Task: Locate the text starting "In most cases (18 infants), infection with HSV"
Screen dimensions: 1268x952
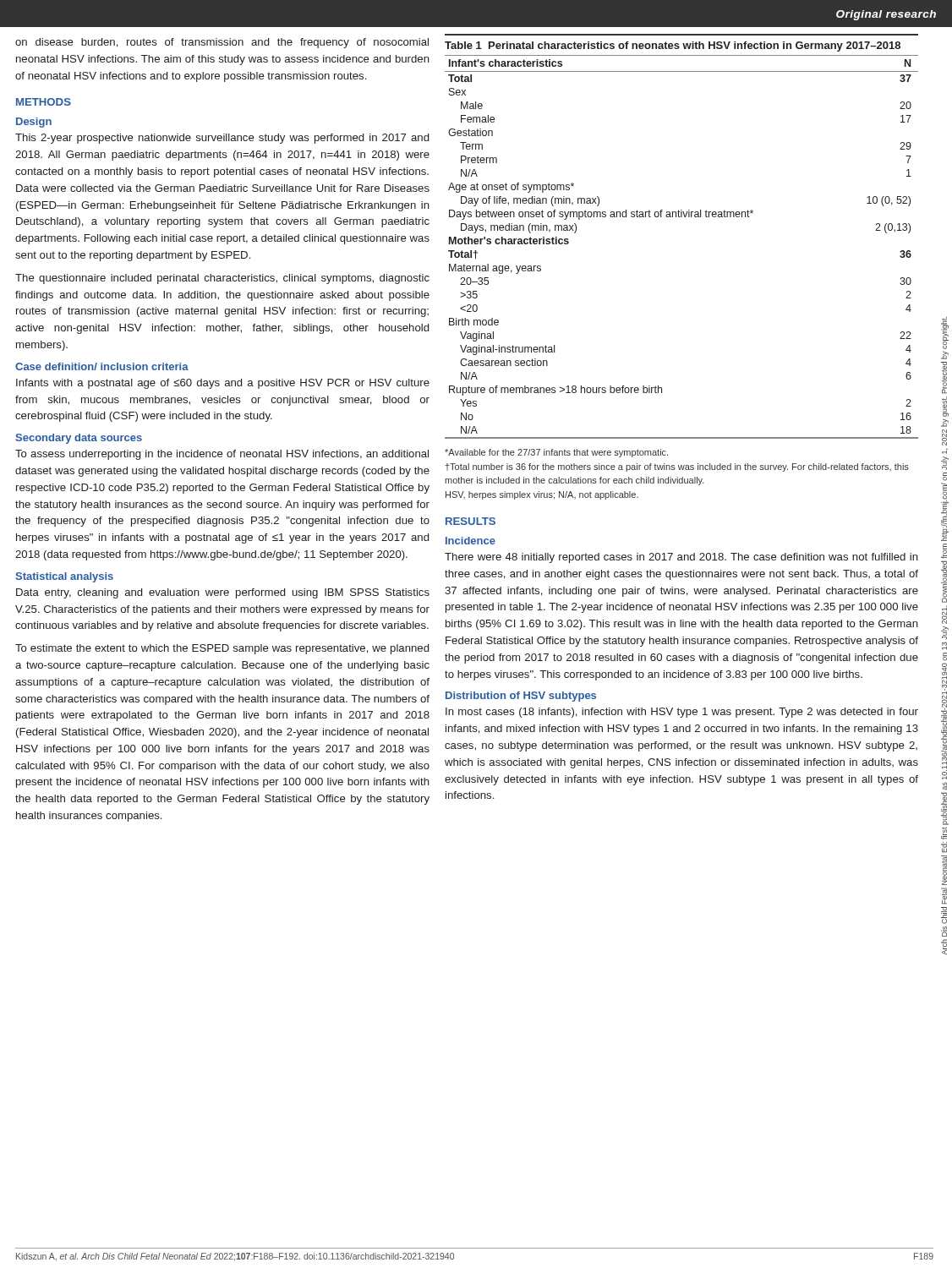Action: [681, 754]
